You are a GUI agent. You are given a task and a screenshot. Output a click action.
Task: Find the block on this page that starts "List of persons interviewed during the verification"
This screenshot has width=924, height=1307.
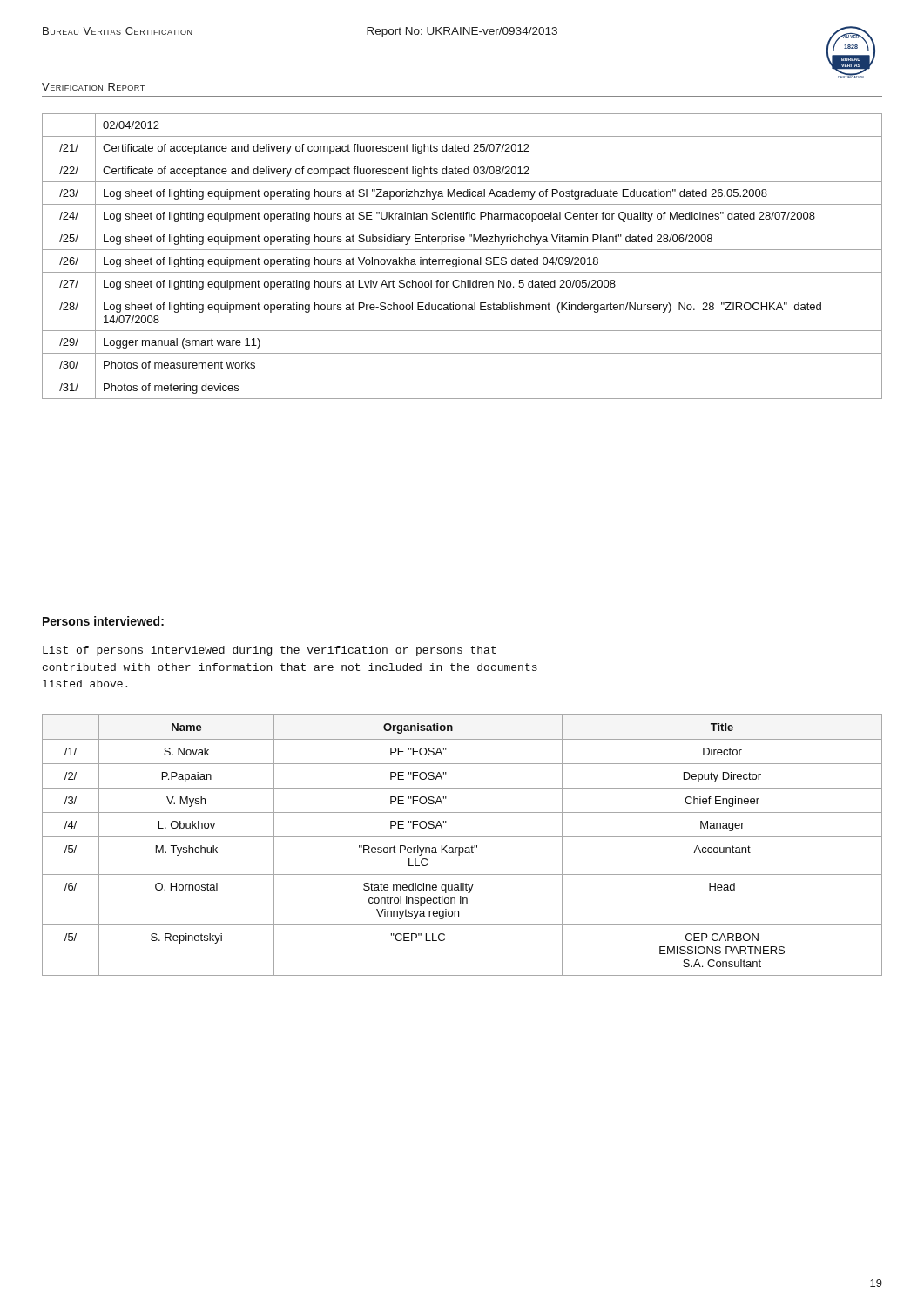tap(462, 668)
